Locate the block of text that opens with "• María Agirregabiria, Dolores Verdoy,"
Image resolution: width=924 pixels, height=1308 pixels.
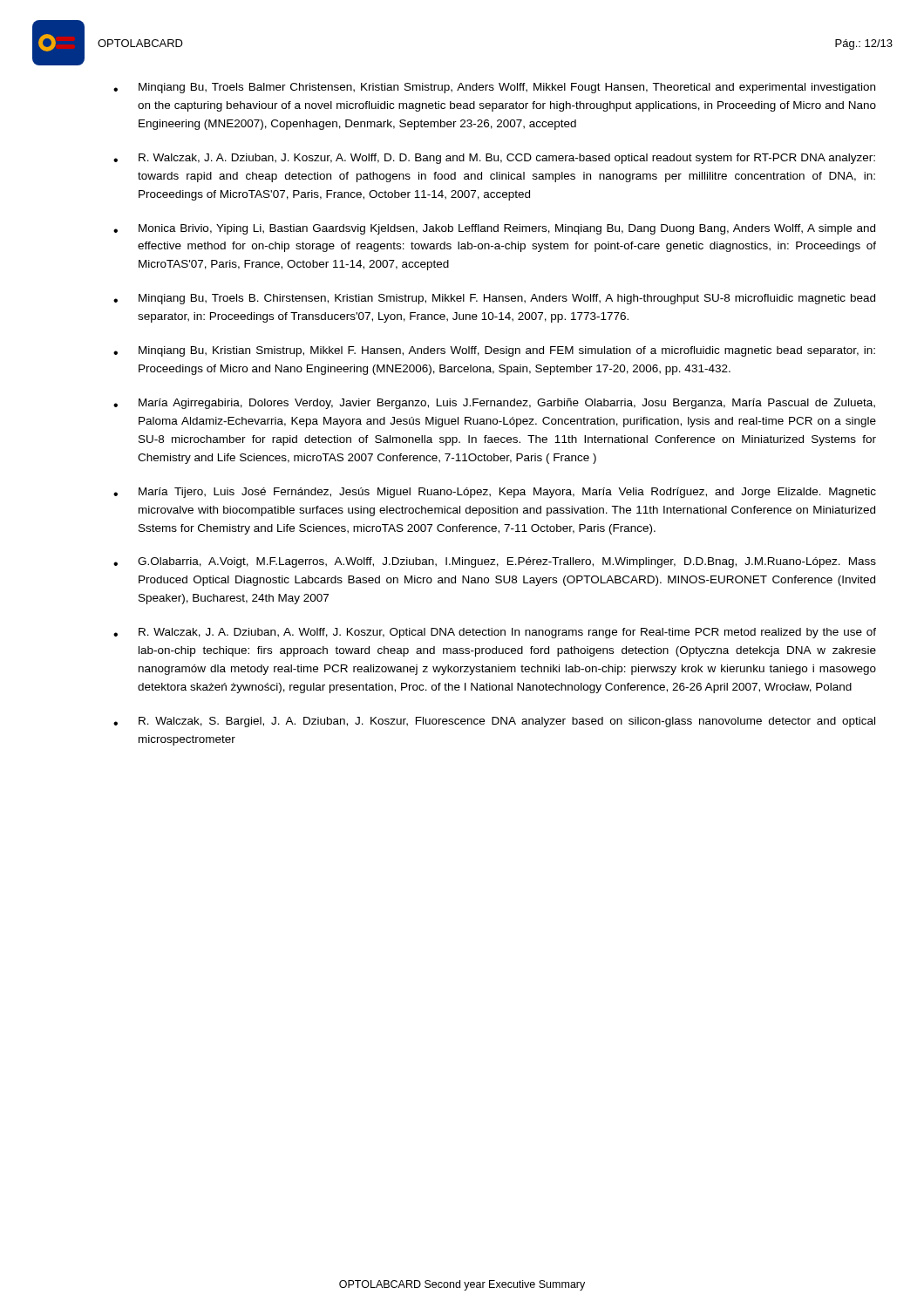(x=495, y=431)
